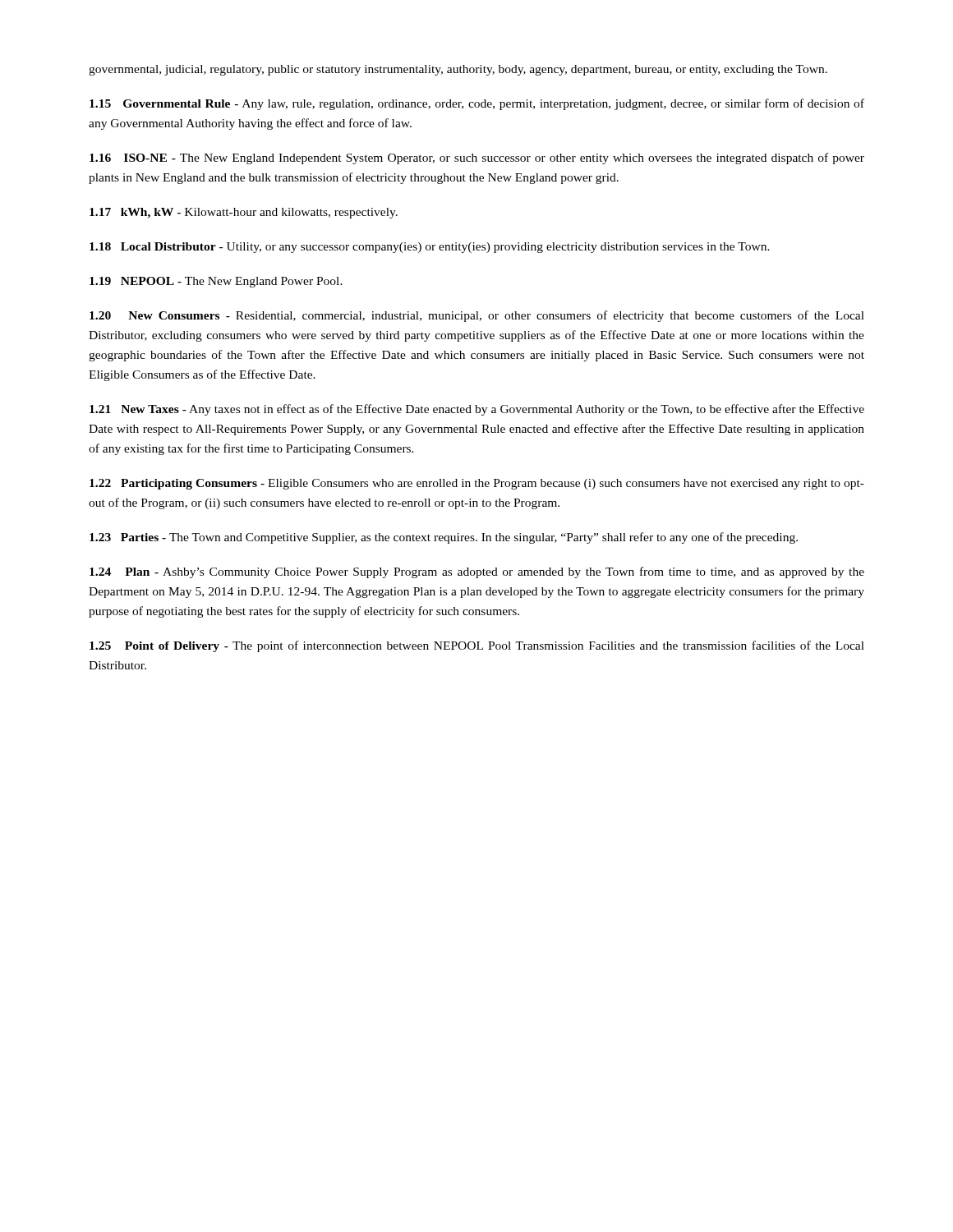Screen dimensions: 1232x953
Task: Point to the block starting "23 Parties - The Town and Competitive"
Action: click(x=476, y=537)
